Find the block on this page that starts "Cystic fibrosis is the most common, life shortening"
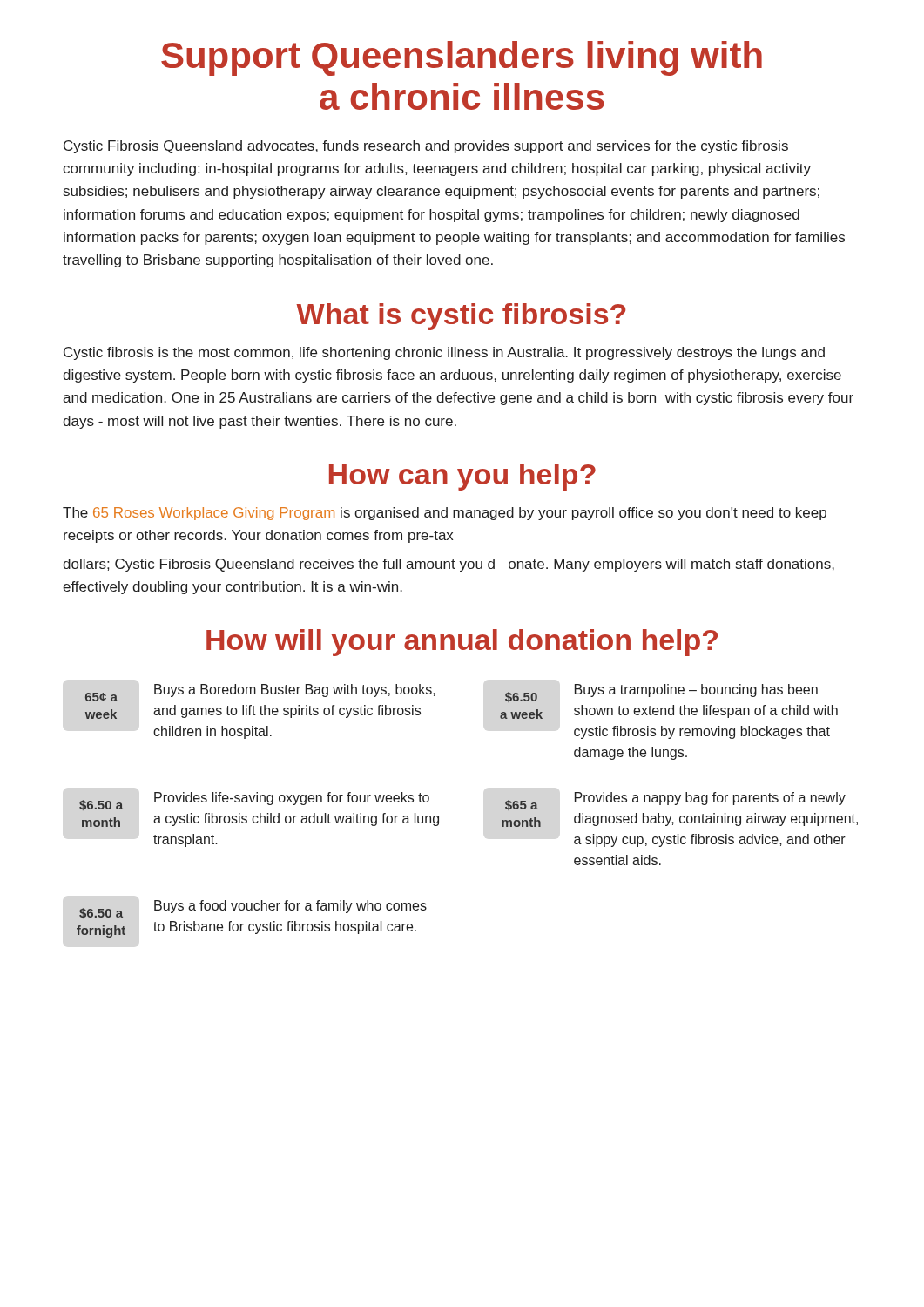The image size is (924, 1307). click(462, 387)
